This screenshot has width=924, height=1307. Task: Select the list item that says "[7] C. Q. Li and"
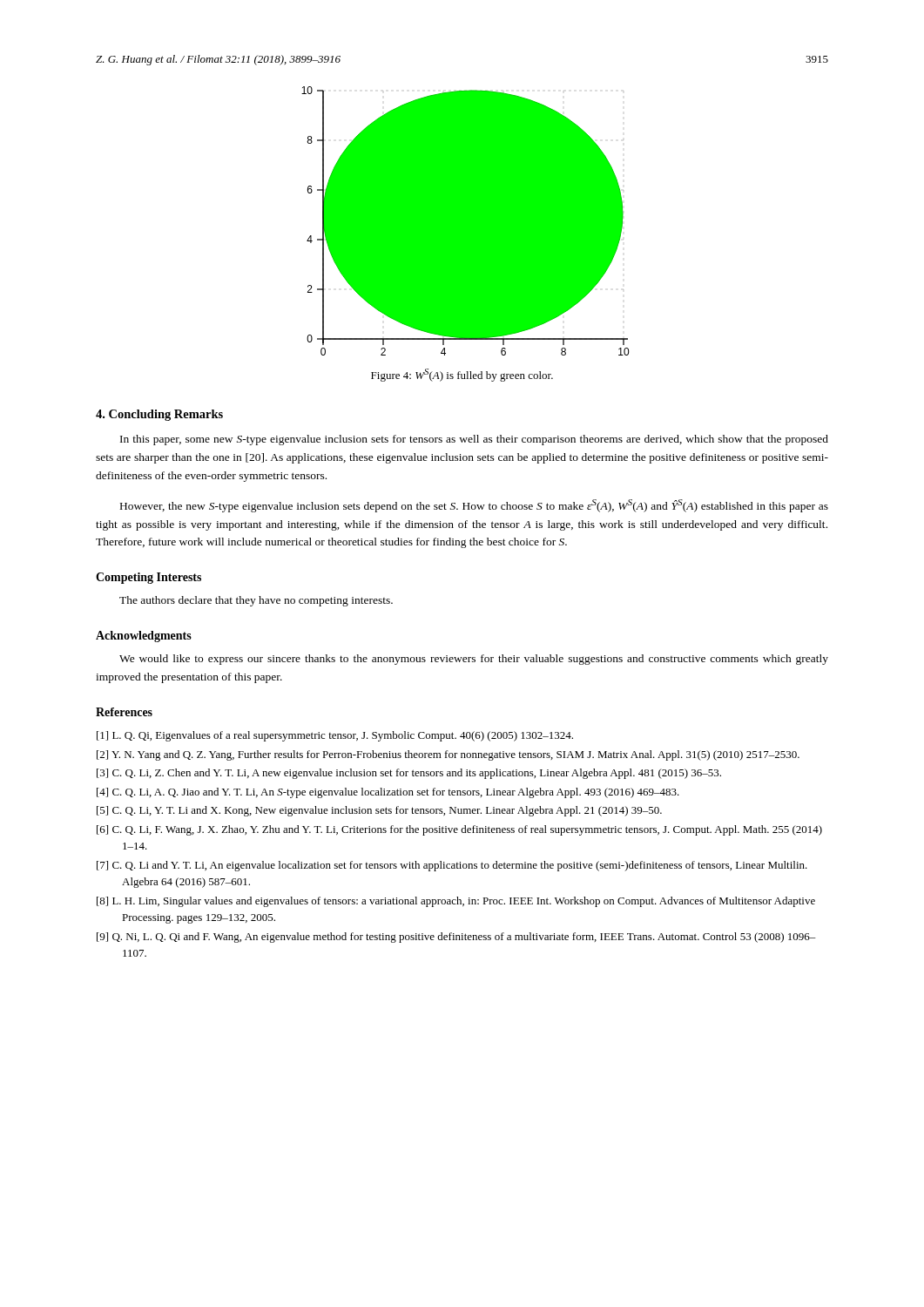pyautogui.click(x=452, y=873)
